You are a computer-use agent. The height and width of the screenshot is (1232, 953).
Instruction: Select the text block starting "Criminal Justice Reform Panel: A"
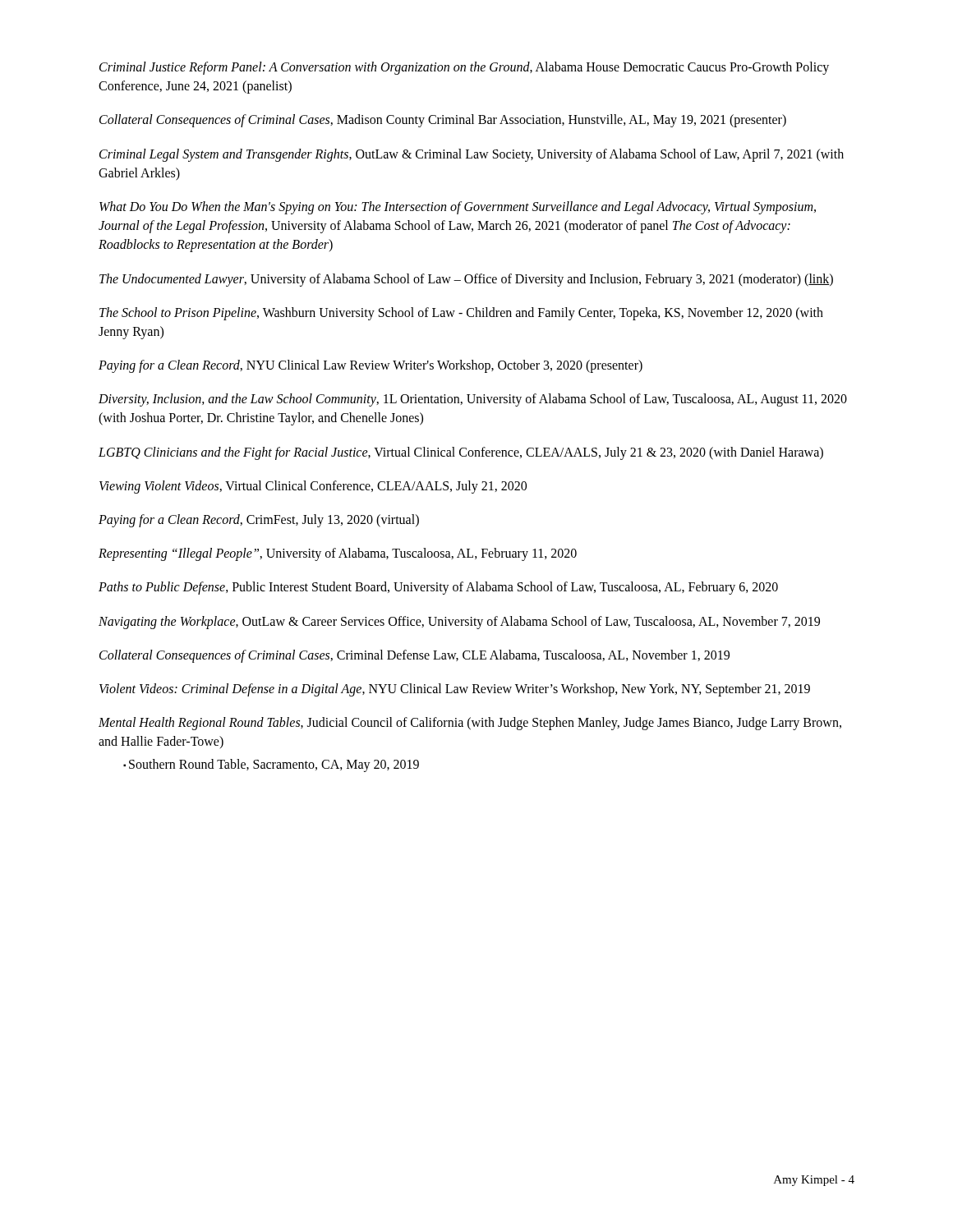tap(464, 77)
